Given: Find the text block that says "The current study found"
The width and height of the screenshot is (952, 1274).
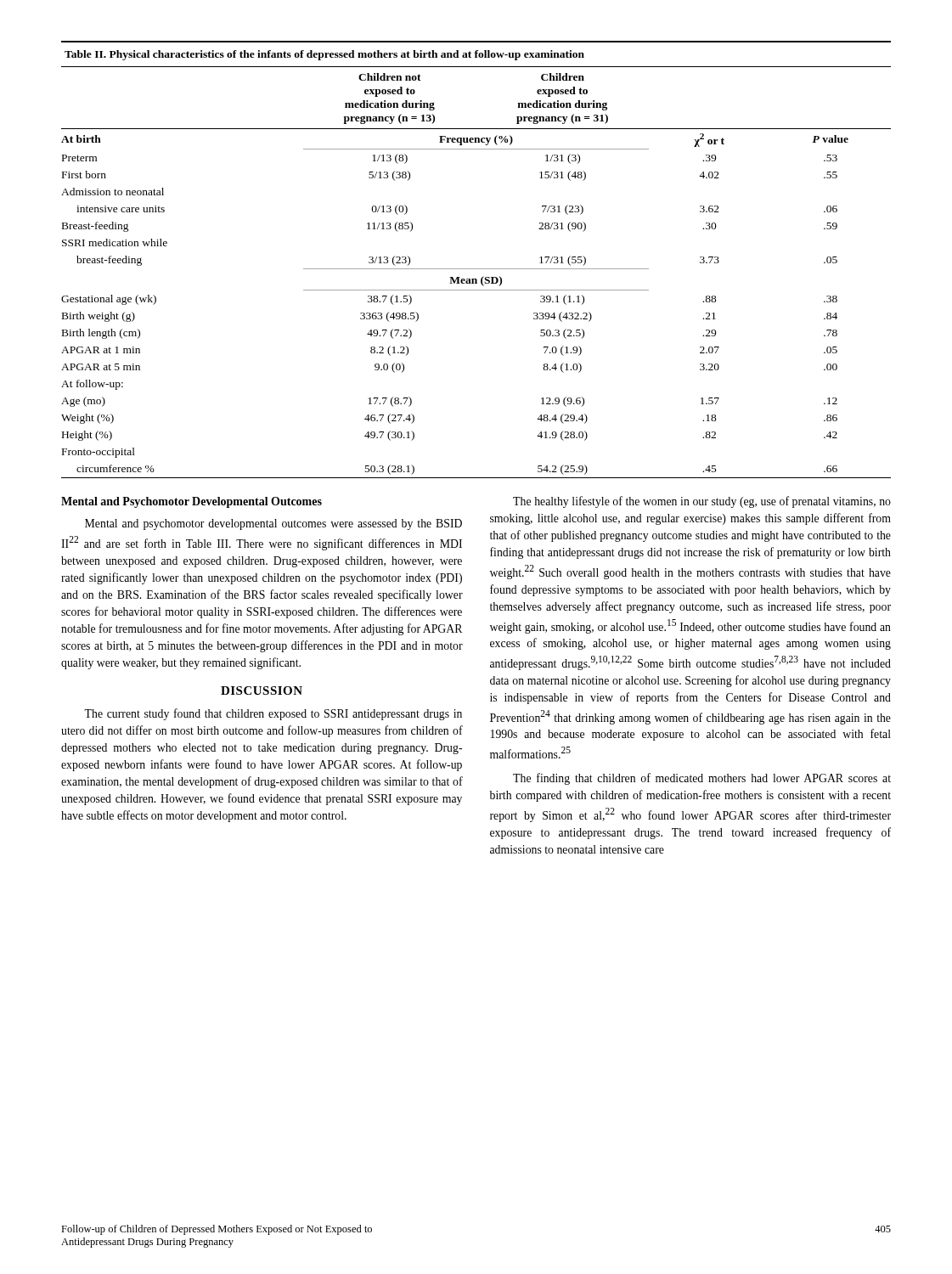Looking at the screenshot, I should (262, 765).
